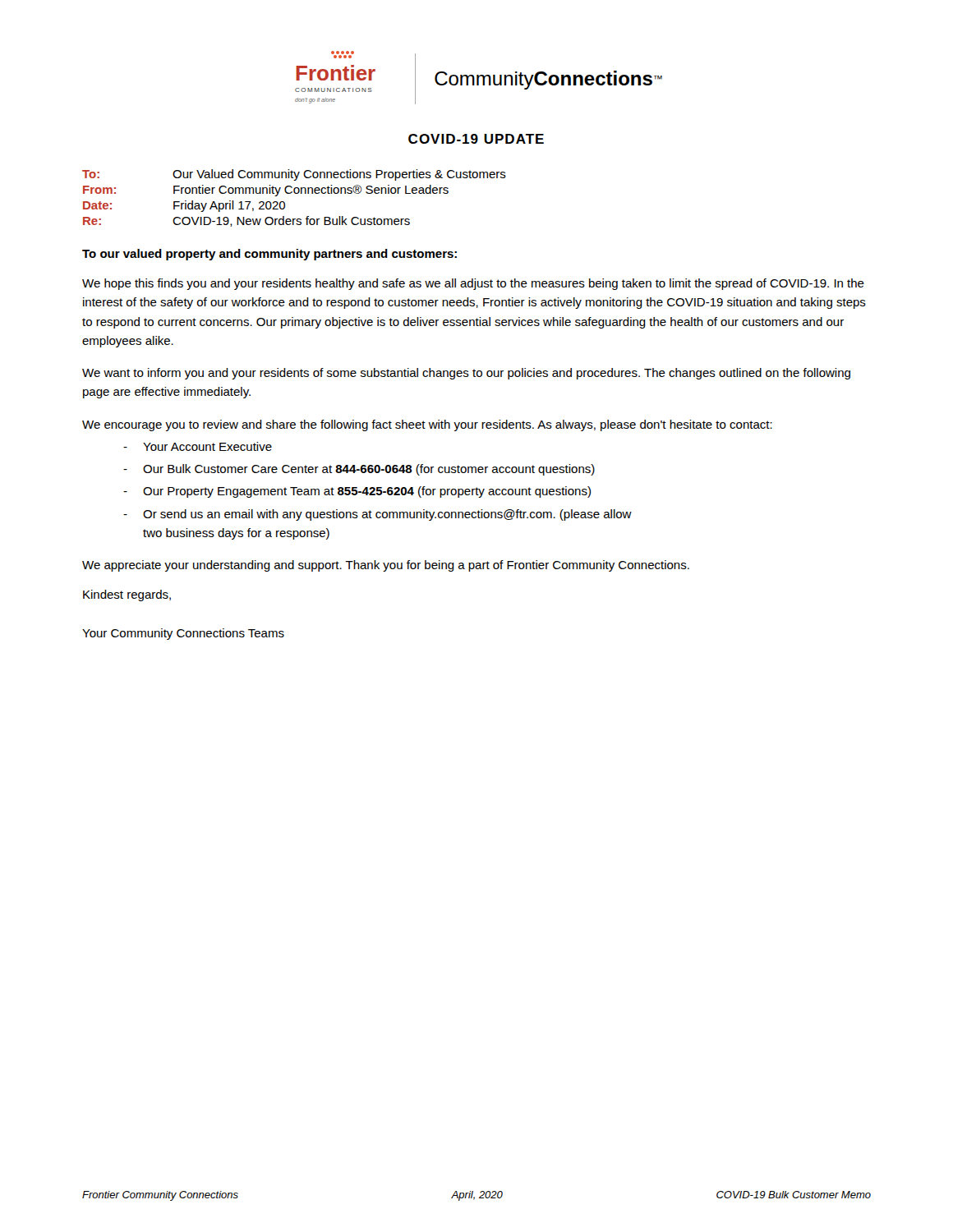Image resolution: width=953 pixels, height=1232 pixels.
Task: Find the passage starting "- Our Property Engagement Team at"
Action: click(357, 491)
